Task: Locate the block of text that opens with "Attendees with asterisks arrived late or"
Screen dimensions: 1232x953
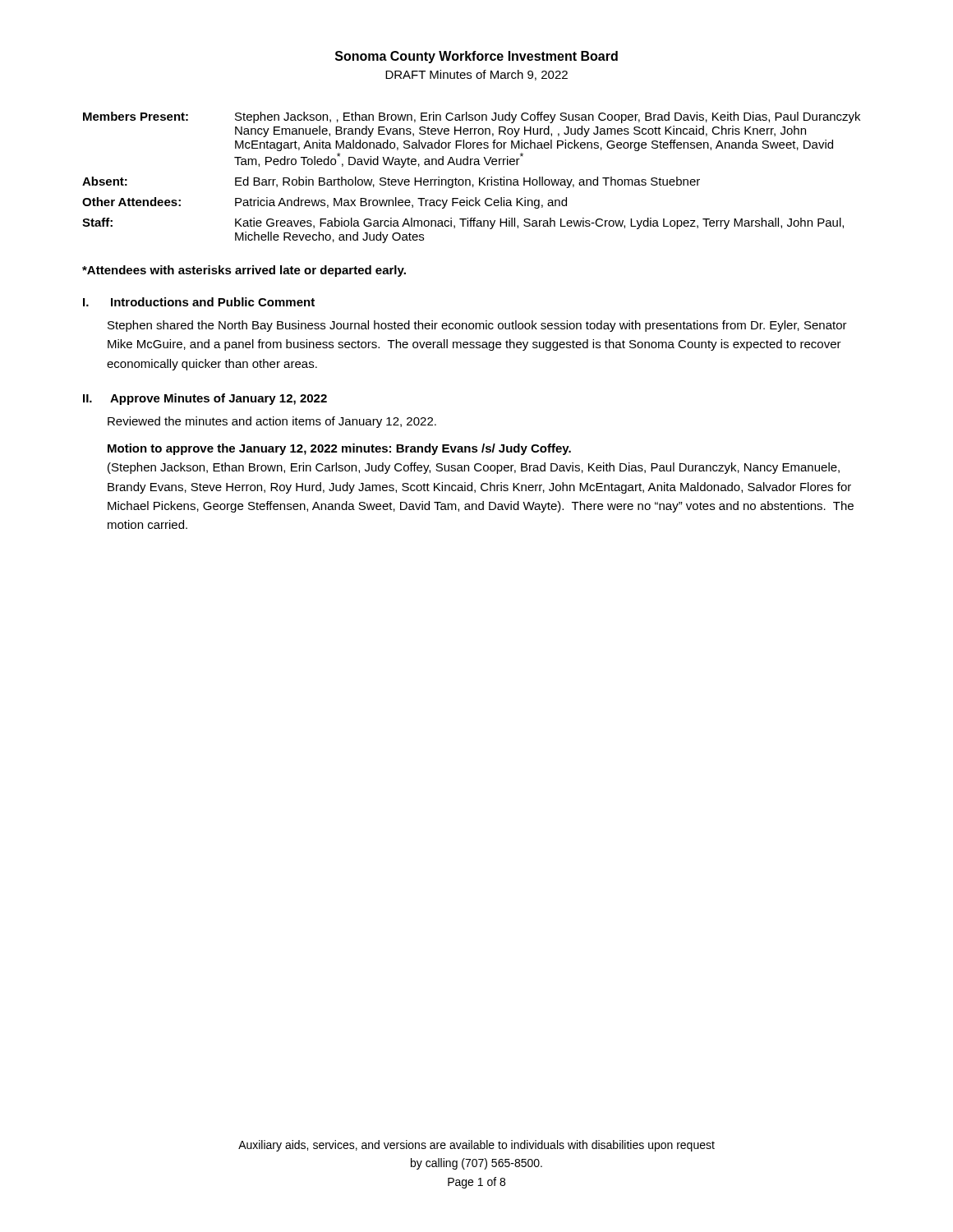Action: coord(244,270)
